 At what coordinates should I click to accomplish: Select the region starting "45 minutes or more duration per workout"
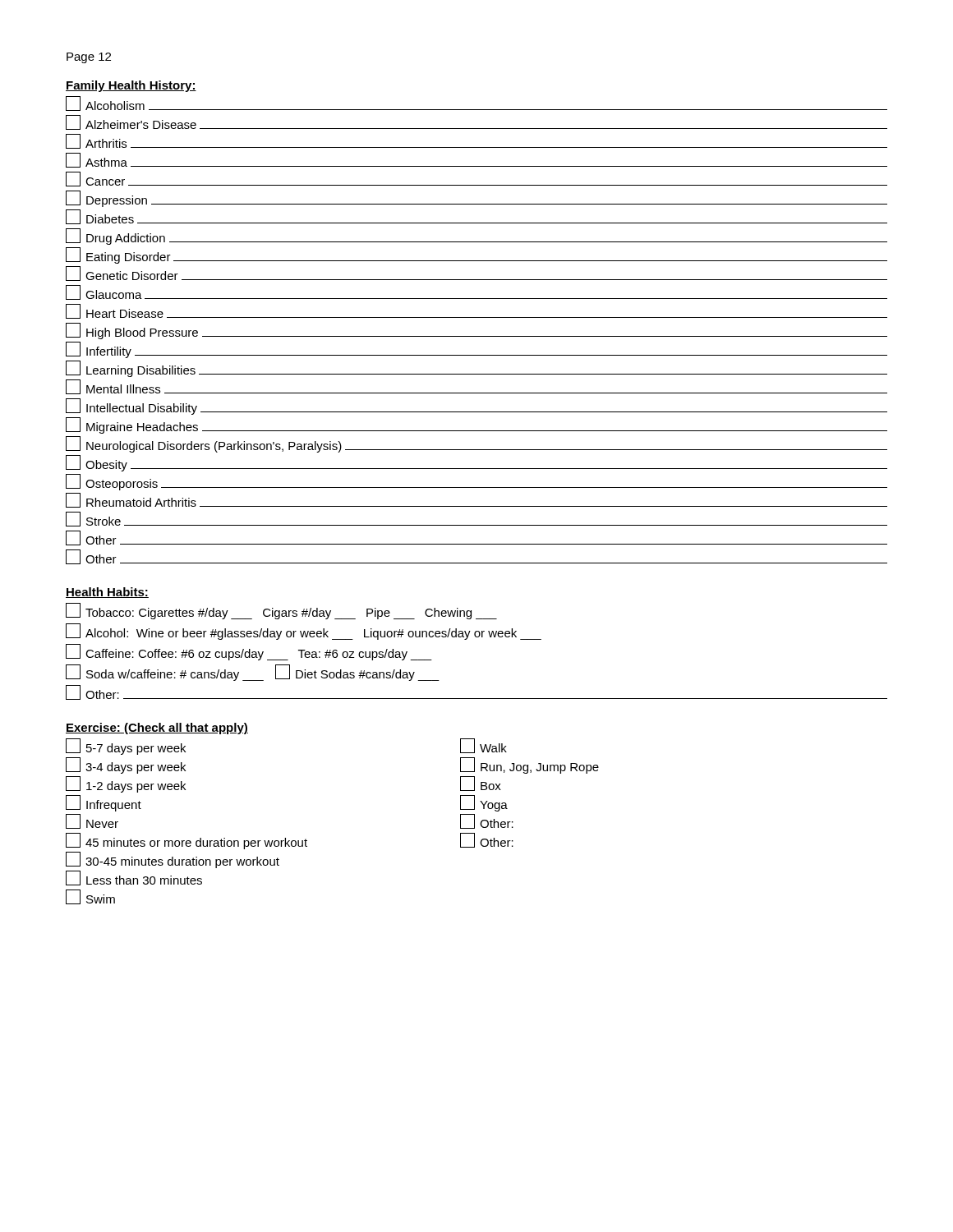point(187,841)
